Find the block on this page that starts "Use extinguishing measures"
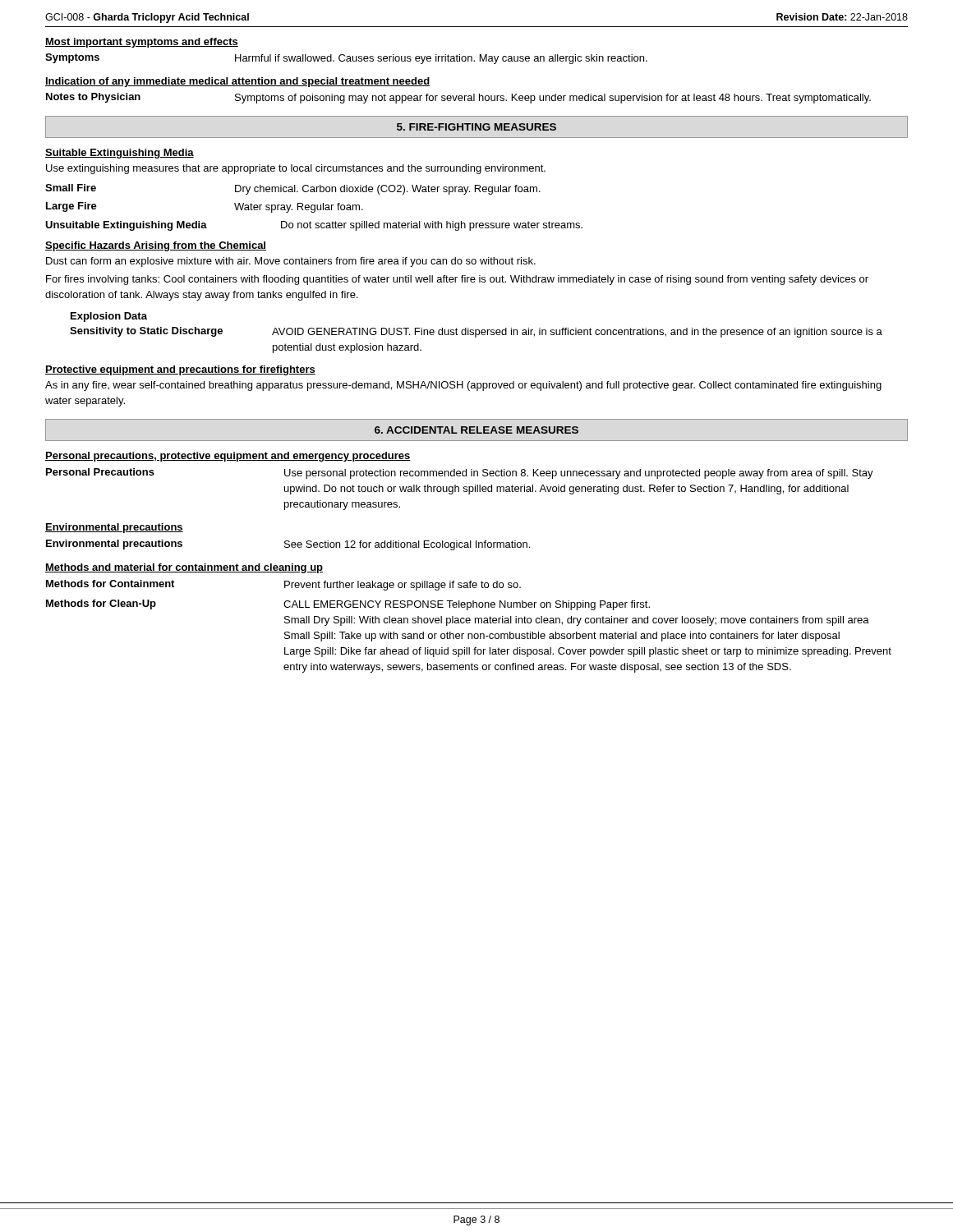Image resolution: width=953 pixels, height=1232 pixels. (476, 168)
